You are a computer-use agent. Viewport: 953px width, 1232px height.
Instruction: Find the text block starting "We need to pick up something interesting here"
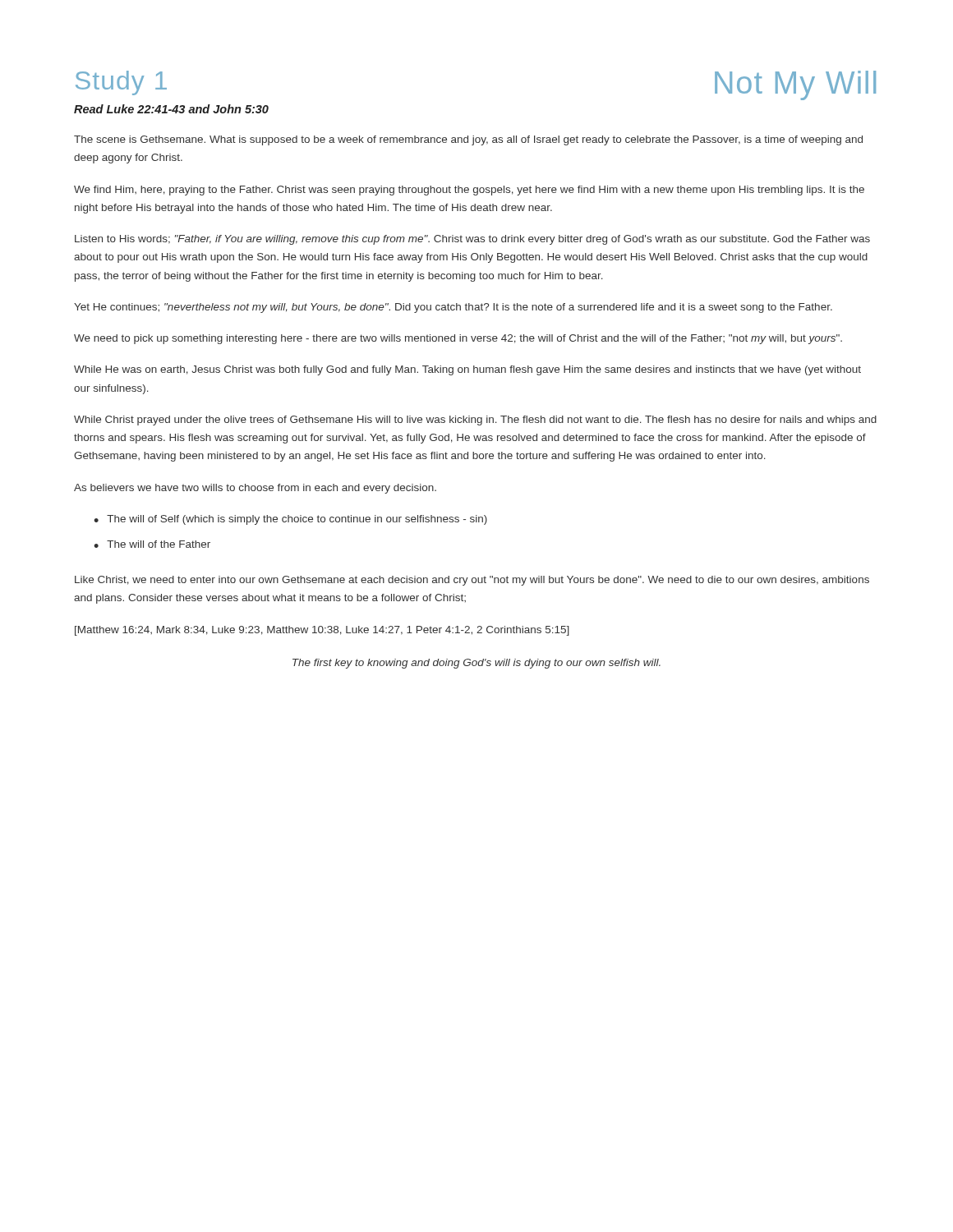458,338
